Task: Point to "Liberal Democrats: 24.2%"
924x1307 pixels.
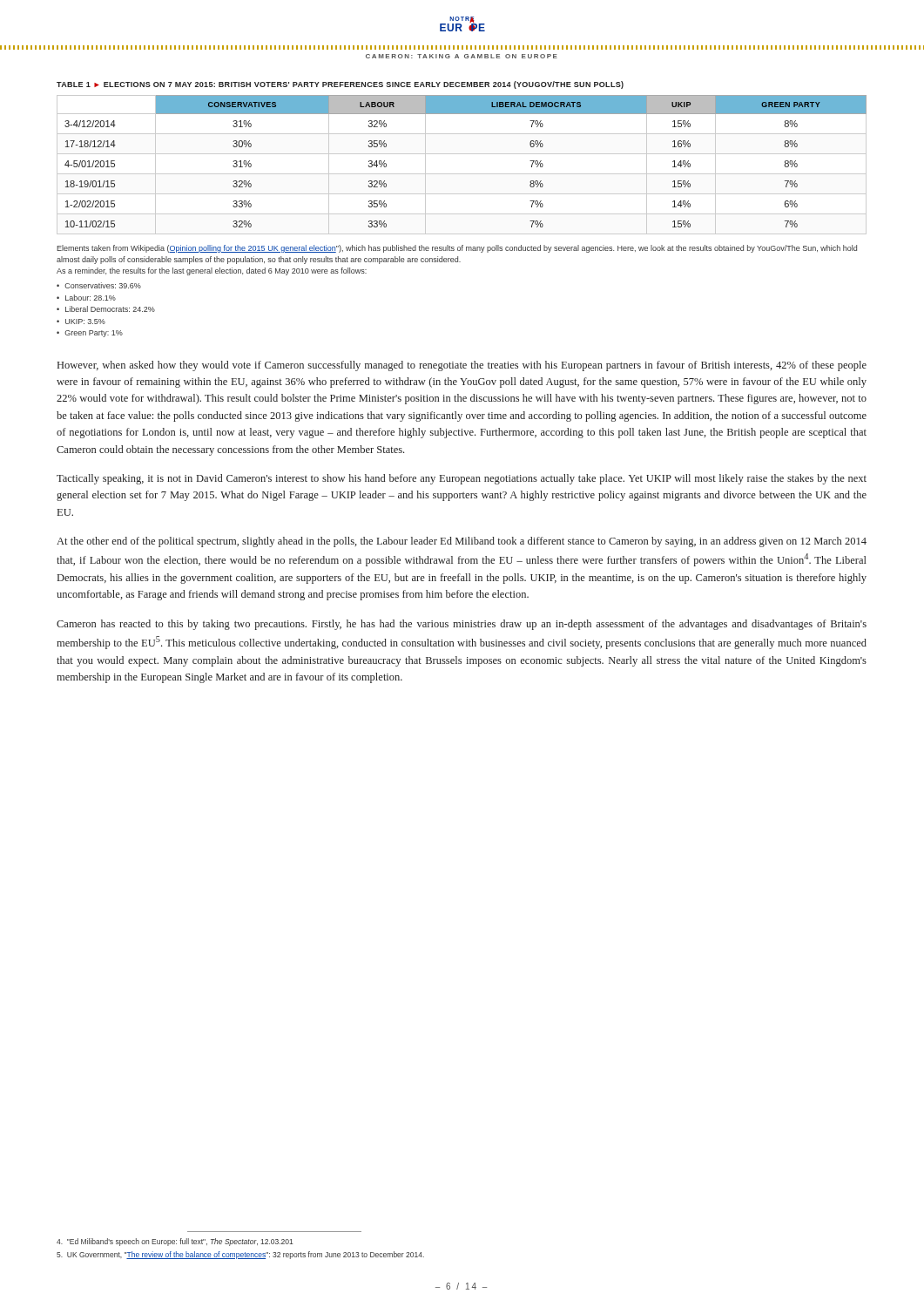Action: [110, 309]
